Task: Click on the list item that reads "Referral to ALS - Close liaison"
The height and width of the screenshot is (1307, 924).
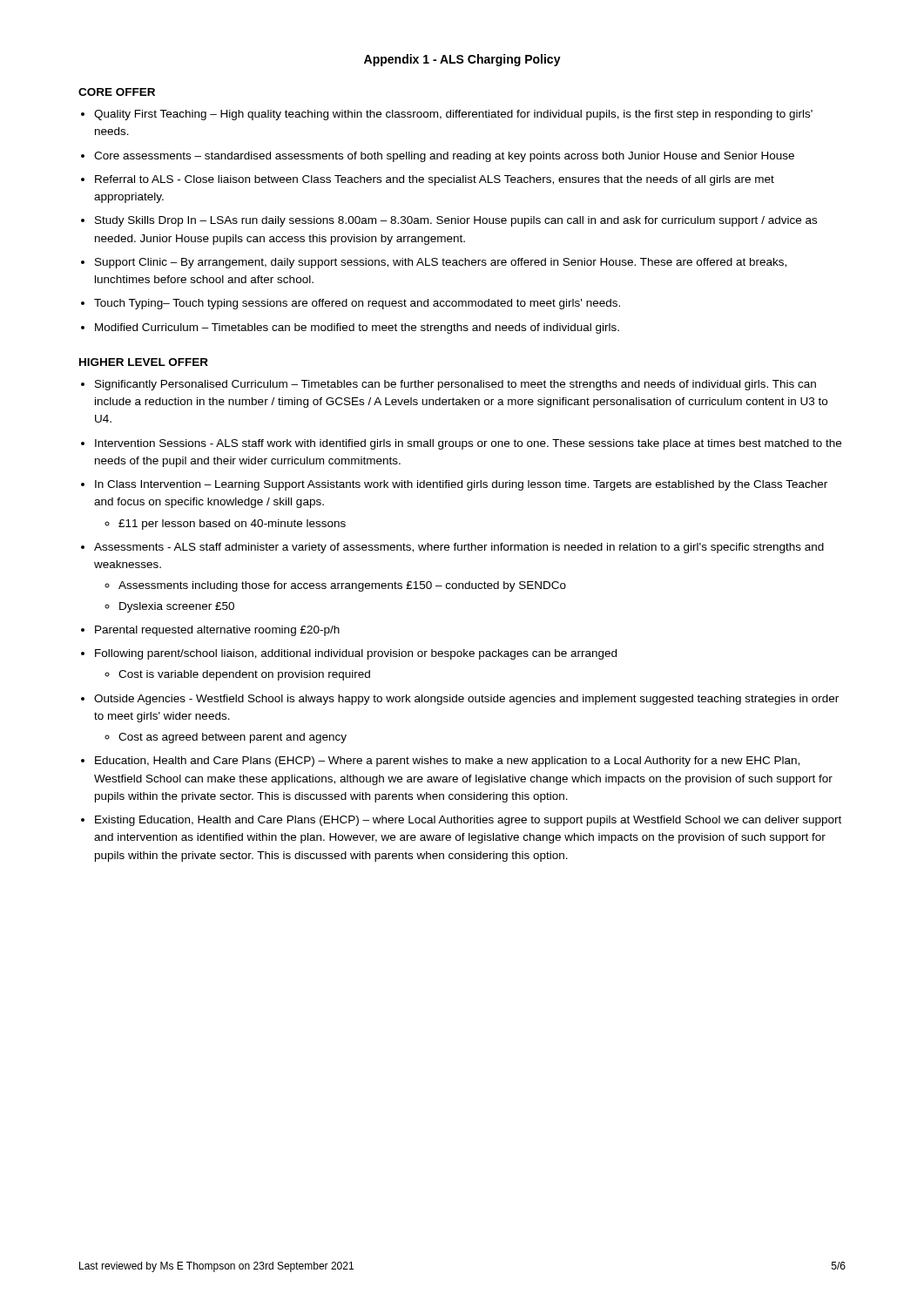Action: pos(434,188)
